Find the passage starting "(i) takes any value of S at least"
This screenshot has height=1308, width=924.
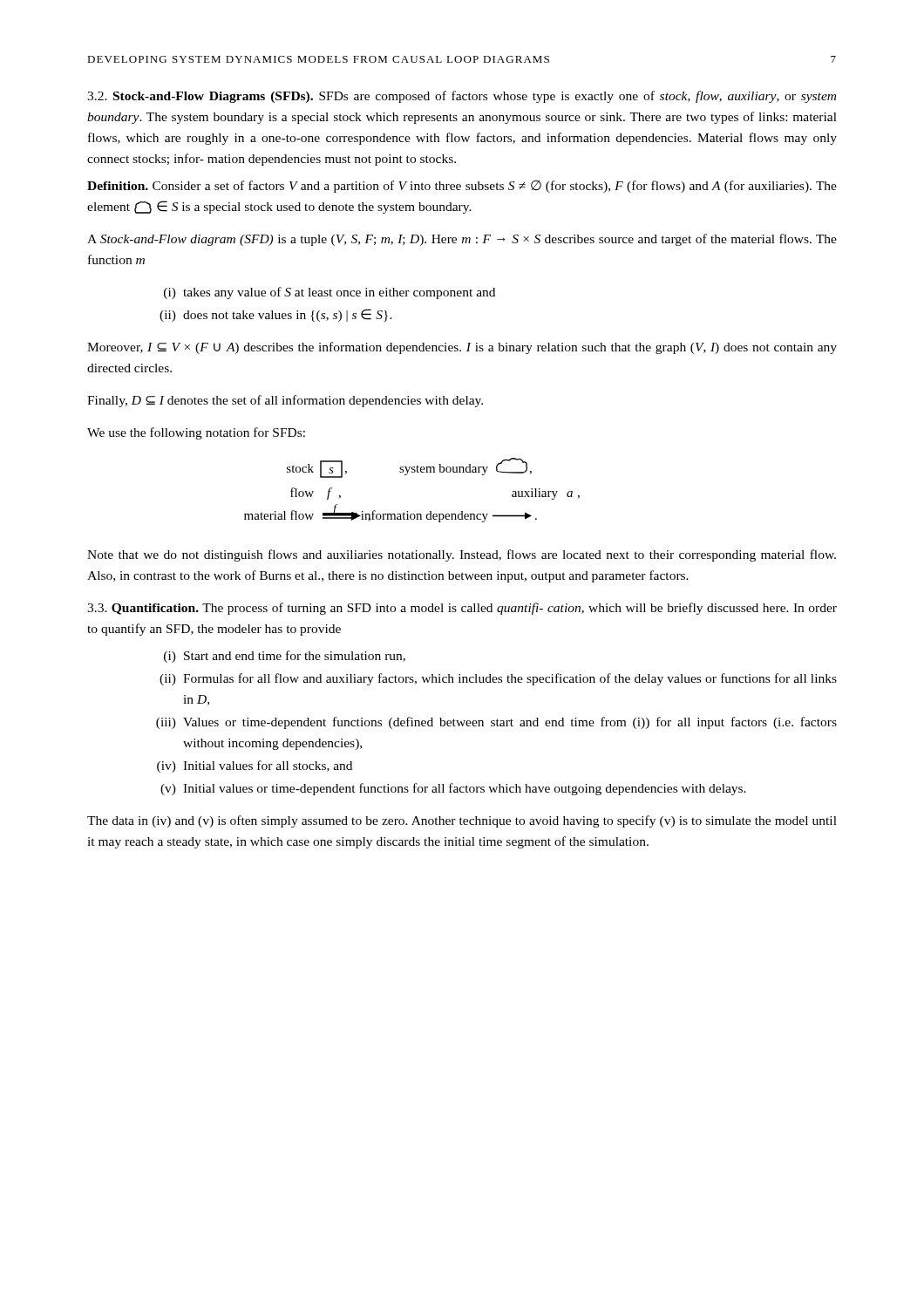click(x=318, y=292)
